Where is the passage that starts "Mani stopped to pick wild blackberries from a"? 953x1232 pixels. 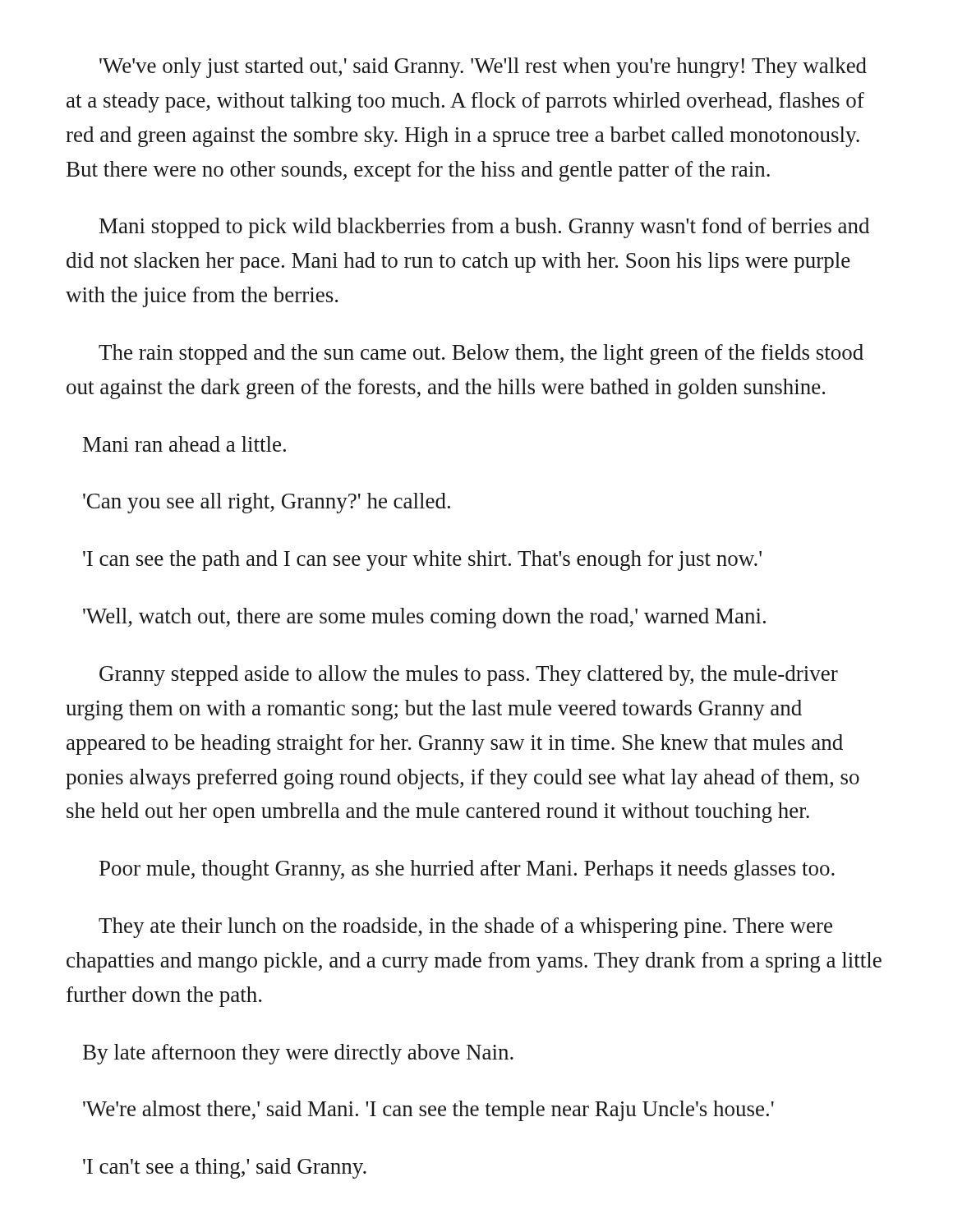click(x=476, y=261)
